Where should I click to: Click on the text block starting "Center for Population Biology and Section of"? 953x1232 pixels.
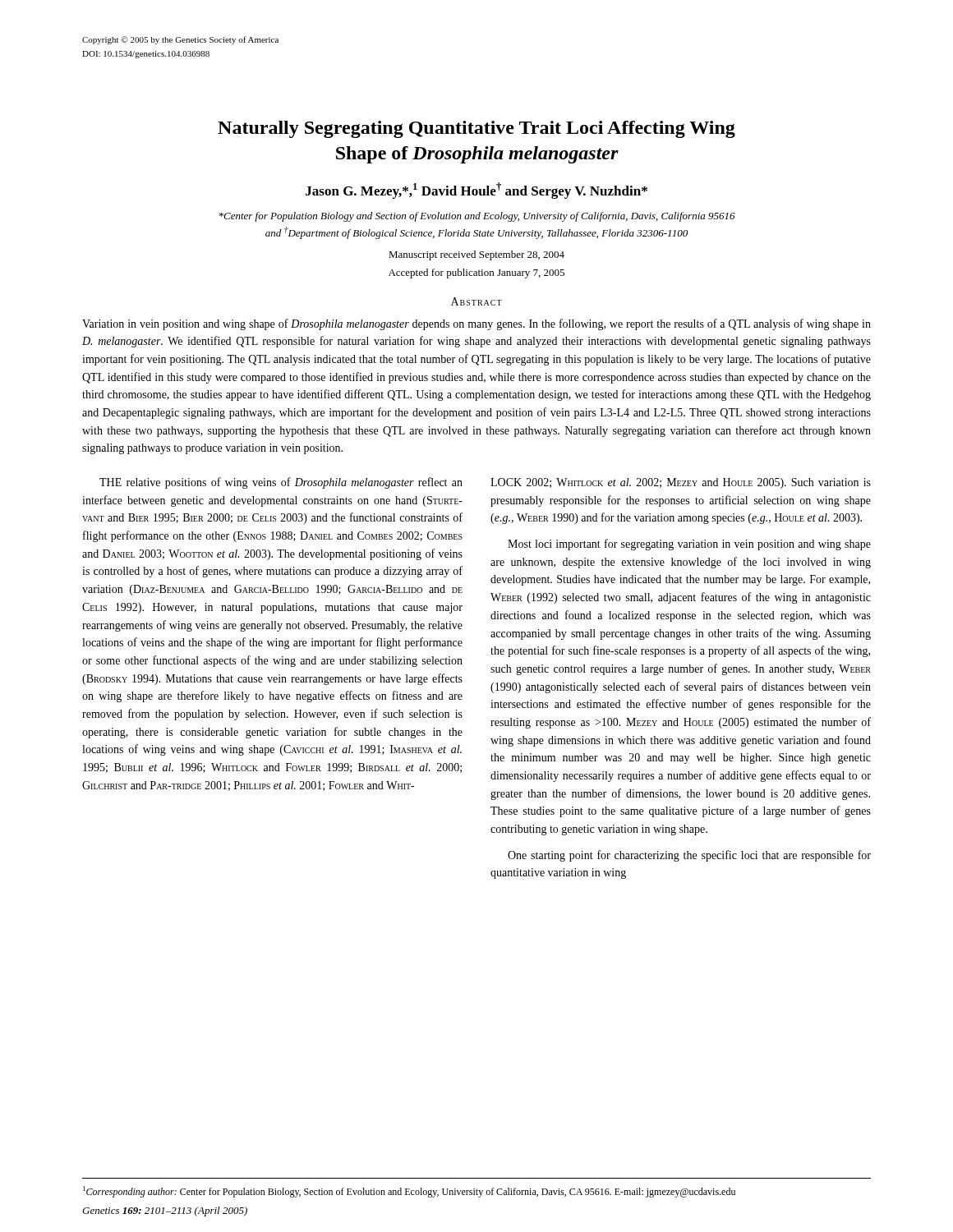click(476, 224)
